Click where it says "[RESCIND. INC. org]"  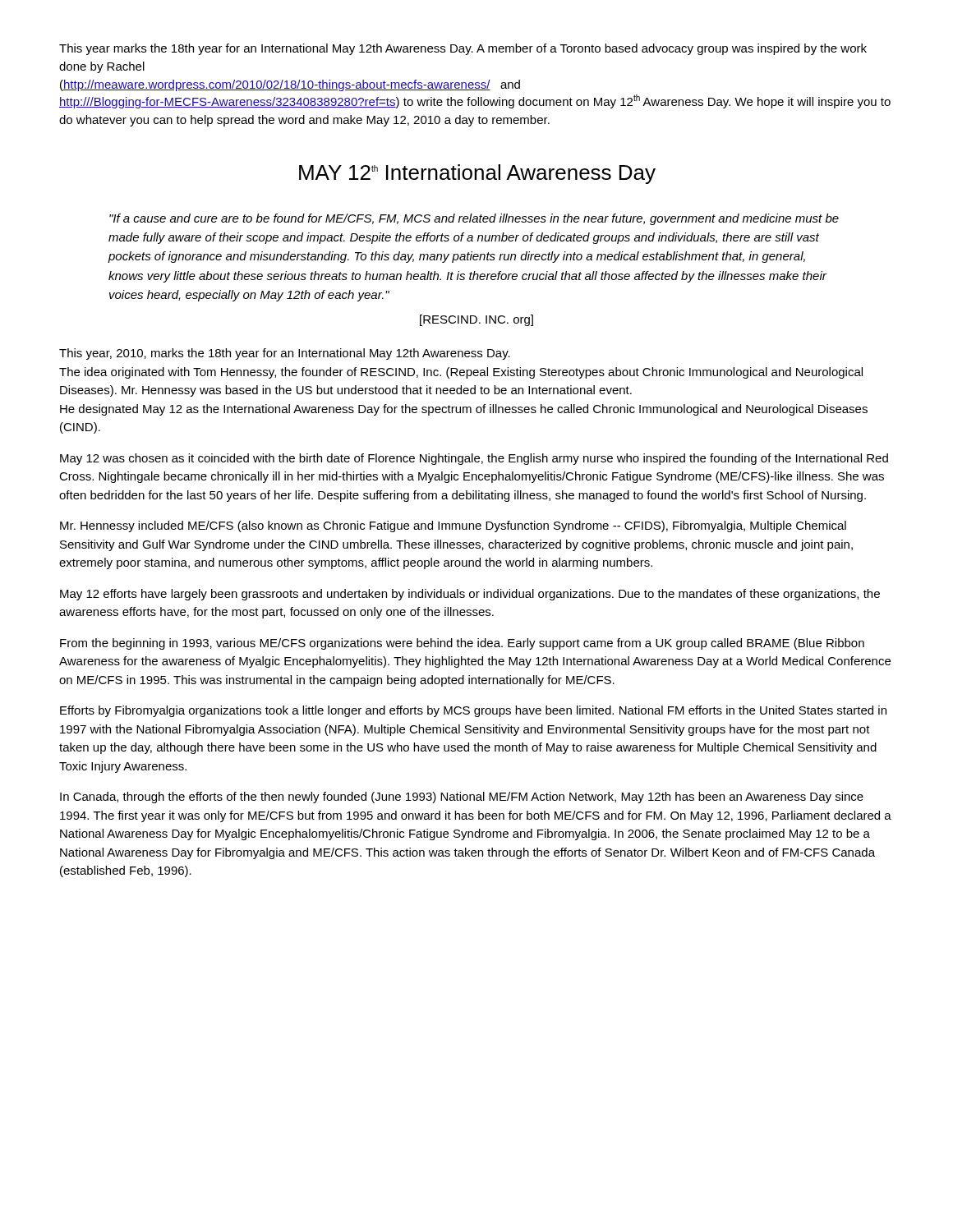click(x=476, y=319)
